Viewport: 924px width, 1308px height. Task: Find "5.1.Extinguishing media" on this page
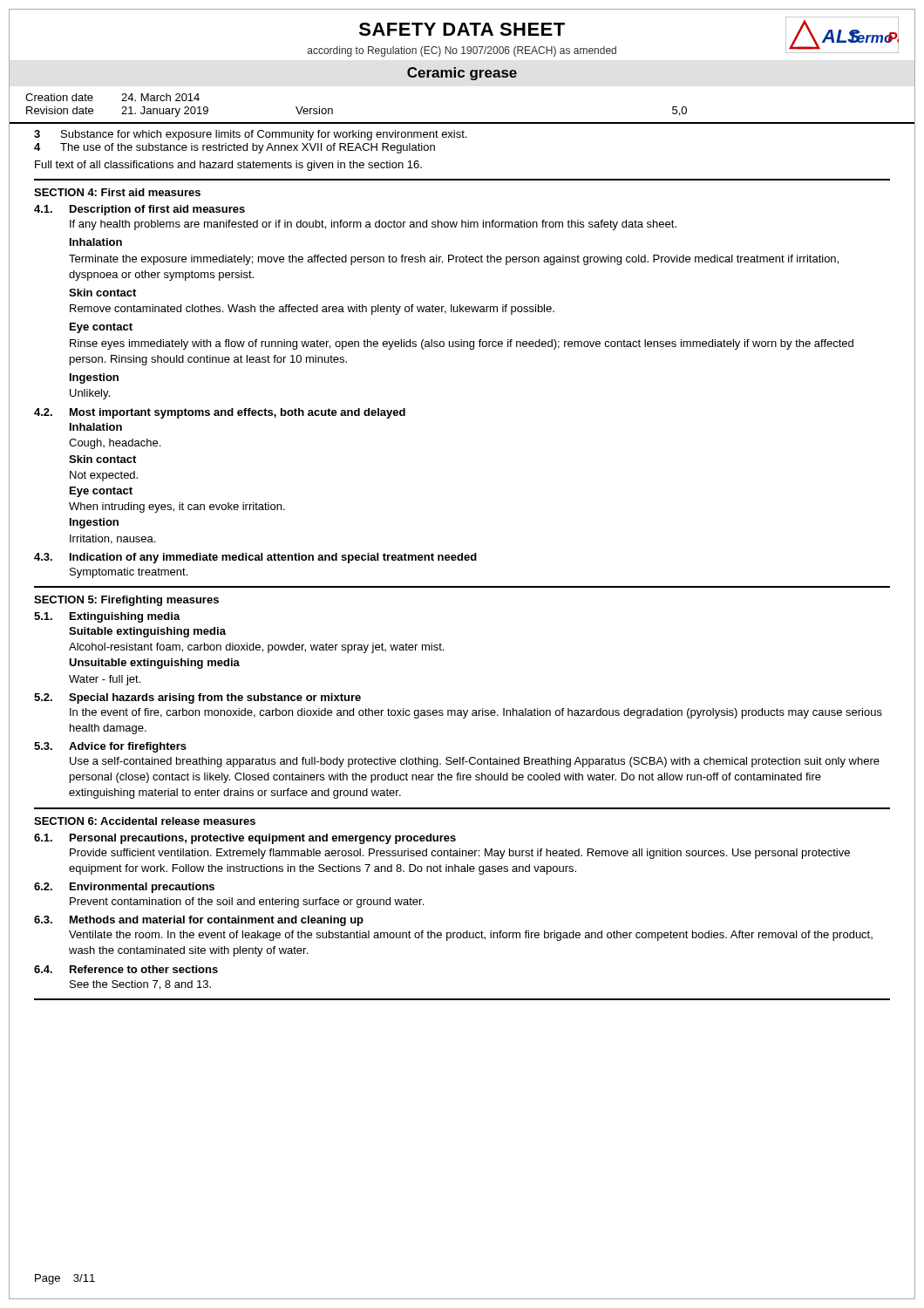point(107,616)
